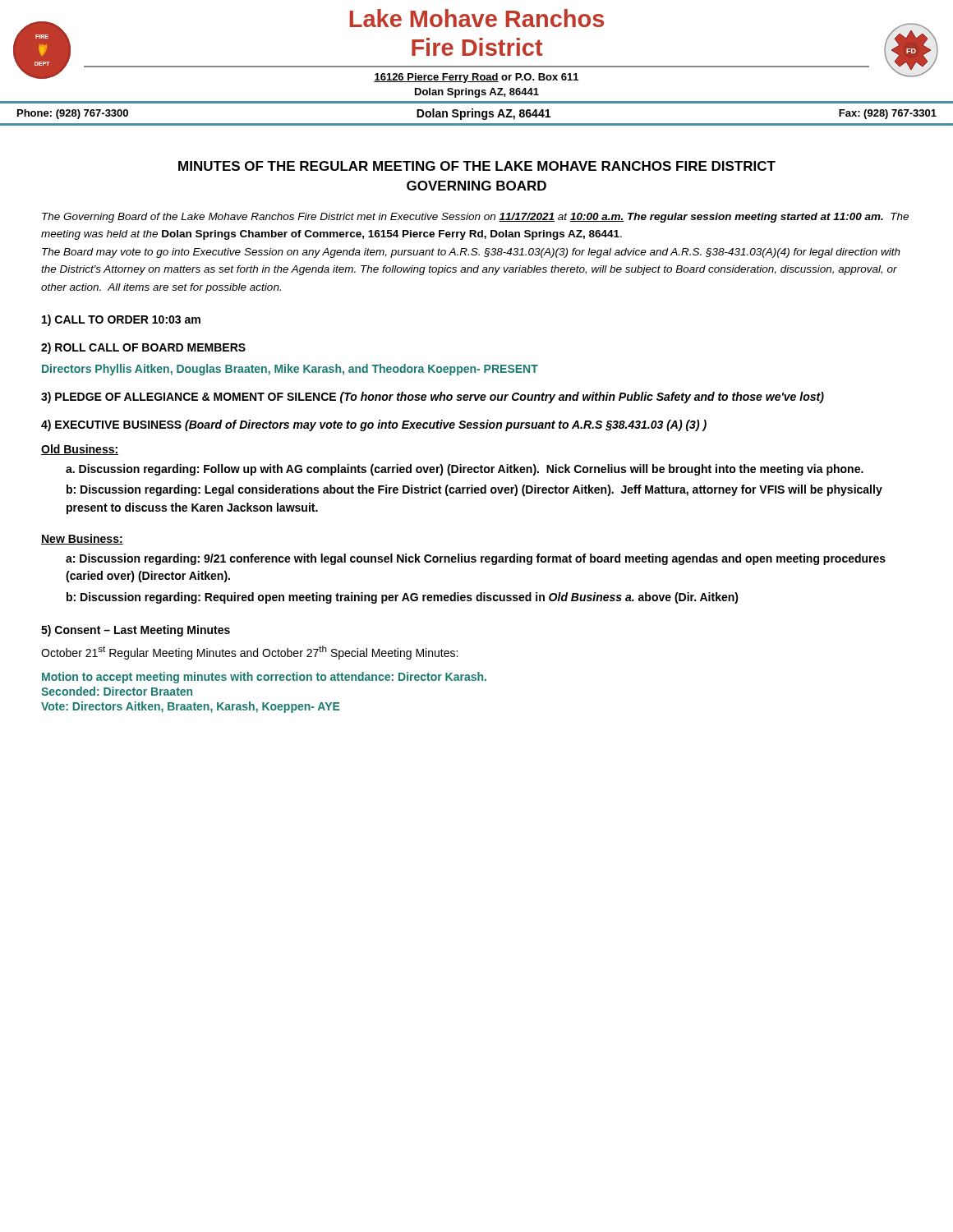This screenshot has width=953, height=1232.
Task: Find the text block with the text "Motion to accept"
Action: tap(264, 677)
